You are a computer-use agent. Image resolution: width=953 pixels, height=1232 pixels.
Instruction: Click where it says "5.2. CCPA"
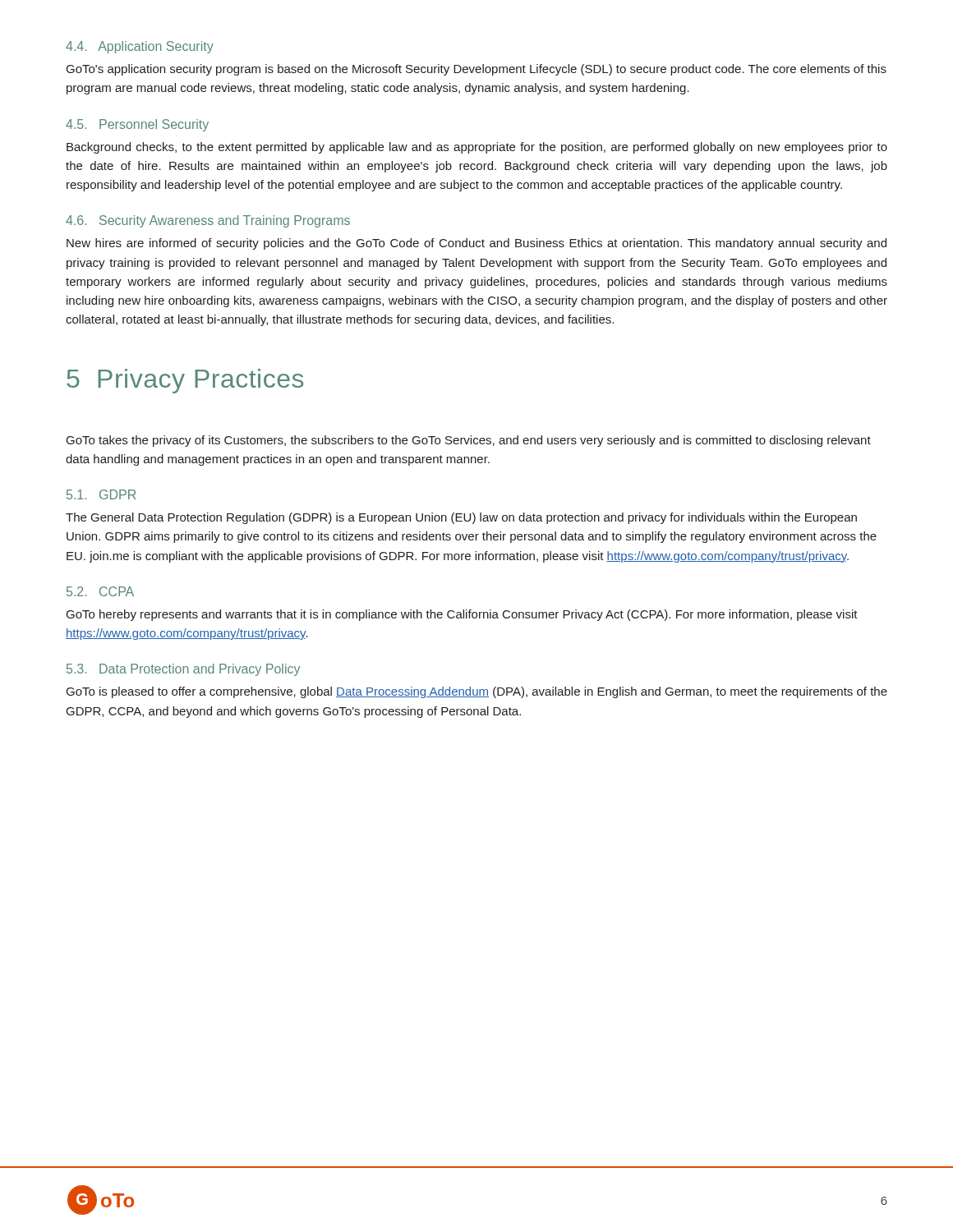pos(100,591)
